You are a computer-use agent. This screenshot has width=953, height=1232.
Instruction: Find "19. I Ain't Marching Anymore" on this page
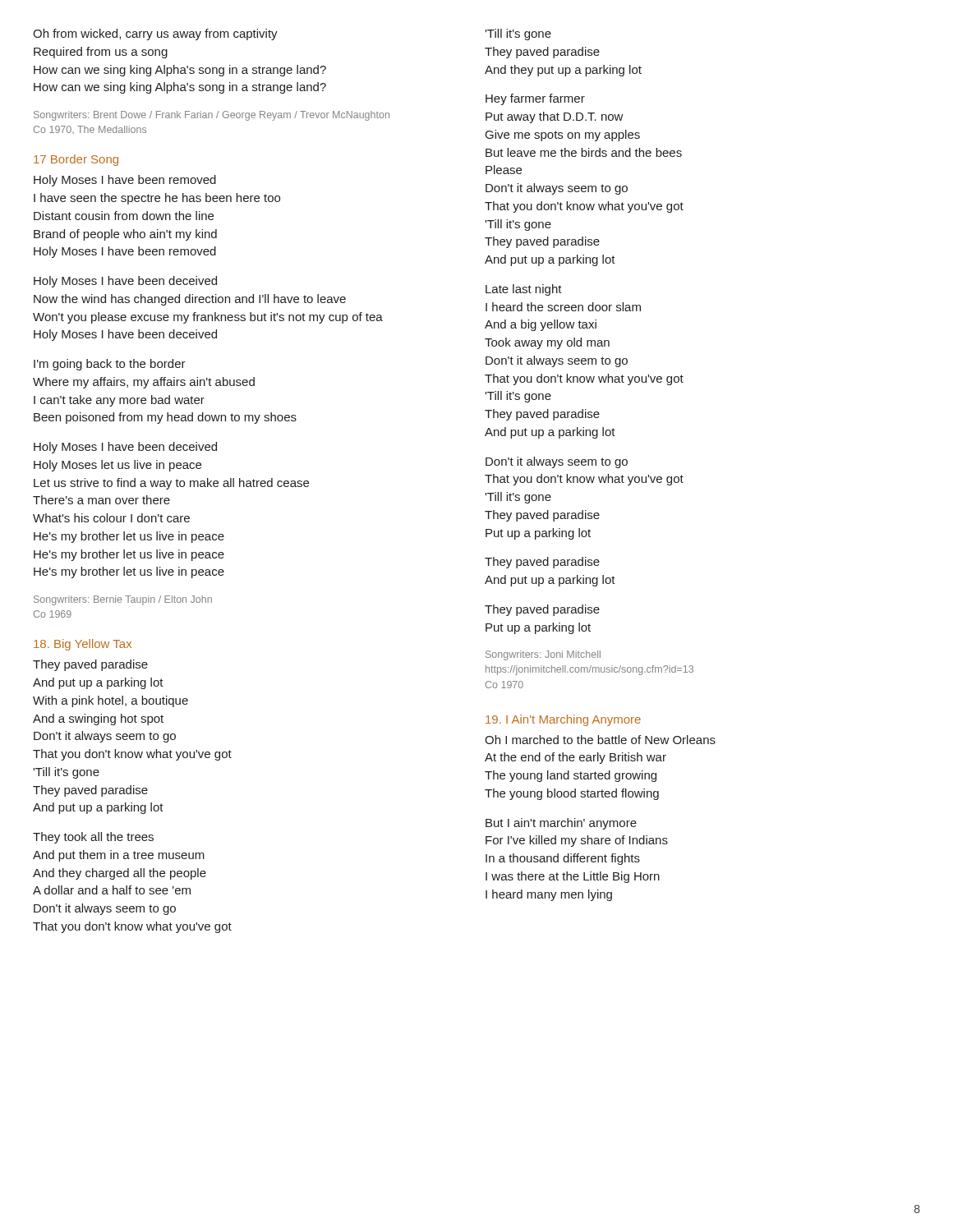[563, 719]
